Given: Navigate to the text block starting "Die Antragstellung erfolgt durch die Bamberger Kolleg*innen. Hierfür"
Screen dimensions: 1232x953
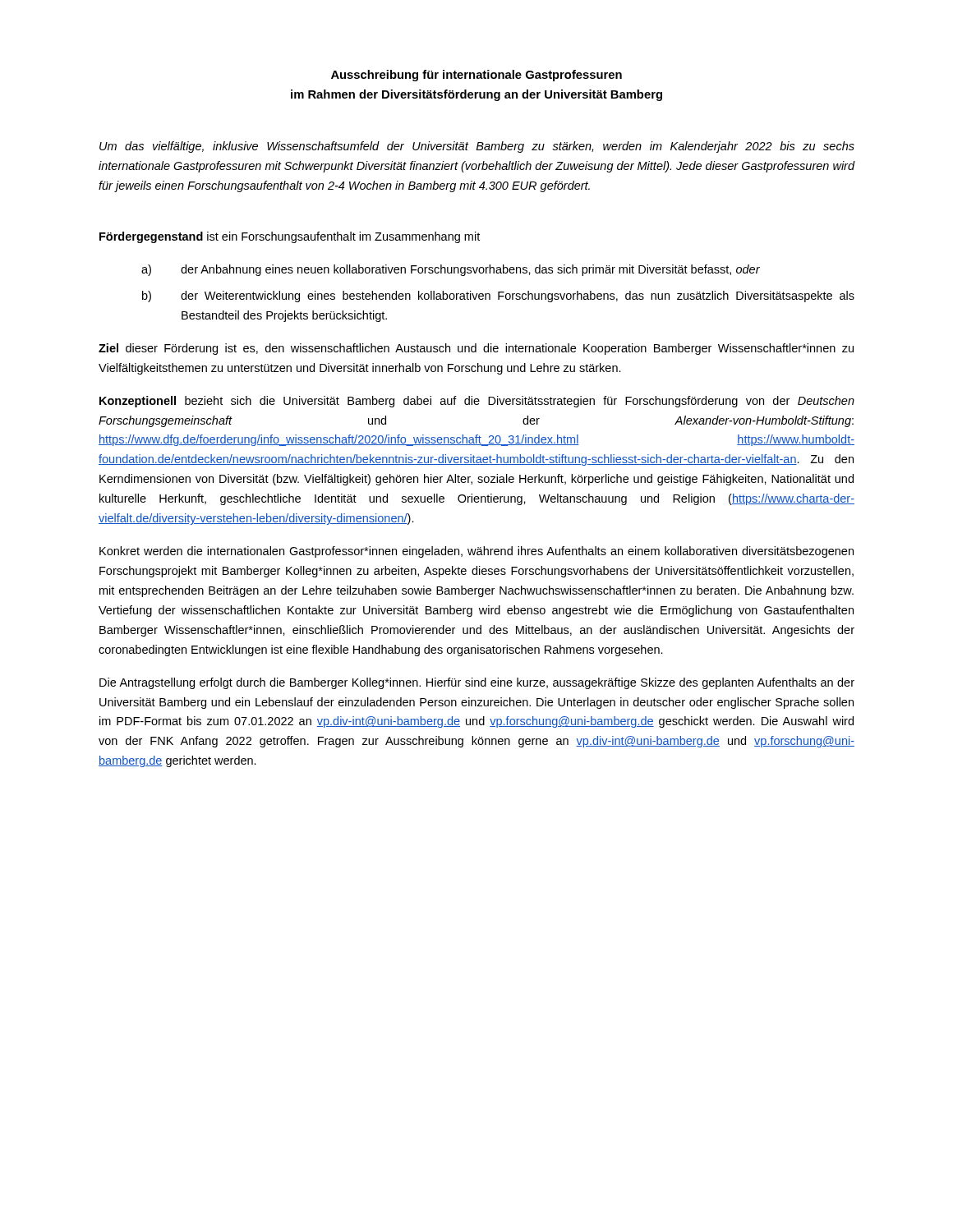Looking at the screenshot, I should click(x=476, y=722).
